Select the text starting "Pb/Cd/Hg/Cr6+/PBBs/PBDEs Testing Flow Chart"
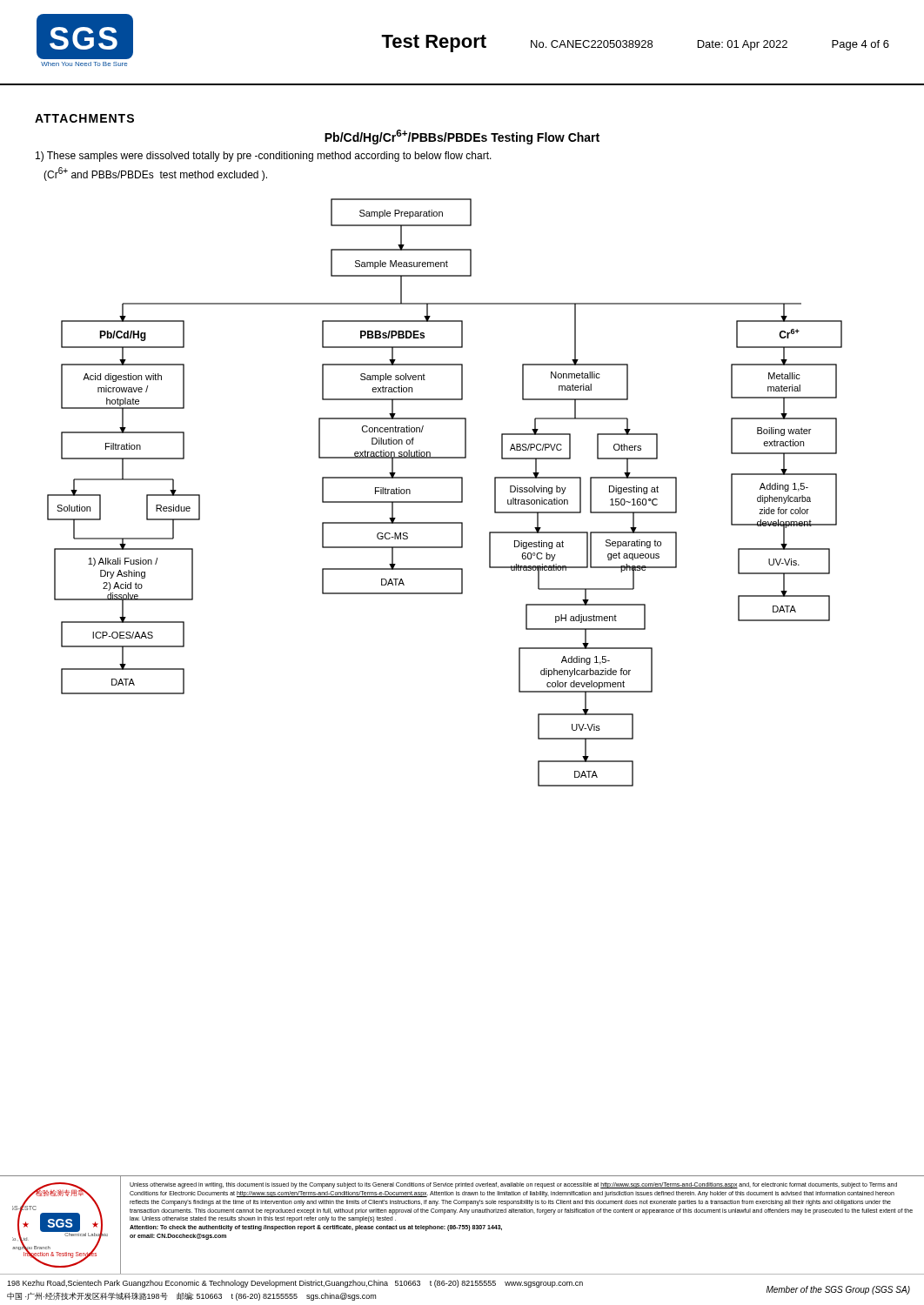Image resolution: width=924 pixels, height=1305 pixels. tap(462, 136)
